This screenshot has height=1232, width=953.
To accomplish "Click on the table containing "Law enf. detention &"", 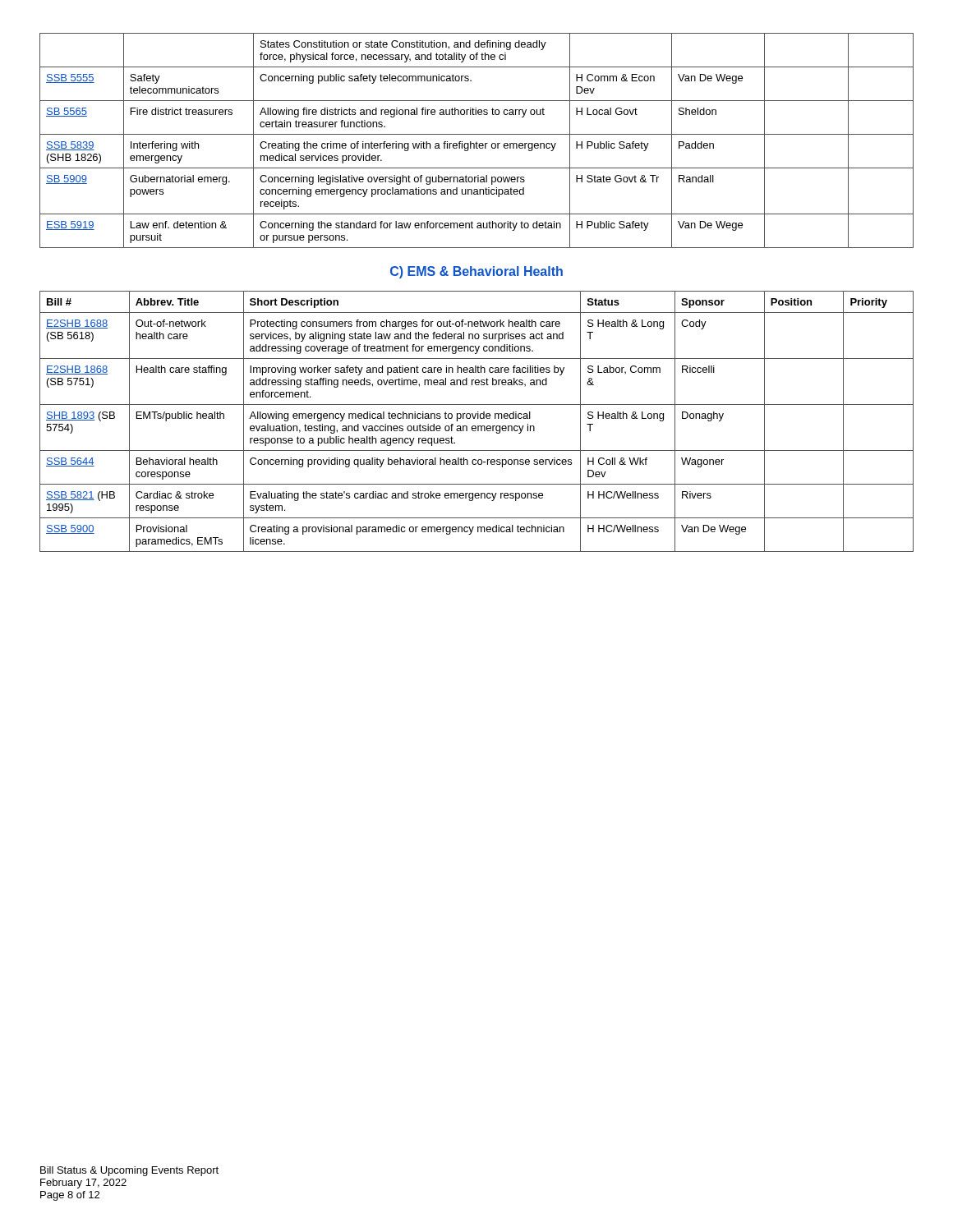I will [x=476, y=140].
